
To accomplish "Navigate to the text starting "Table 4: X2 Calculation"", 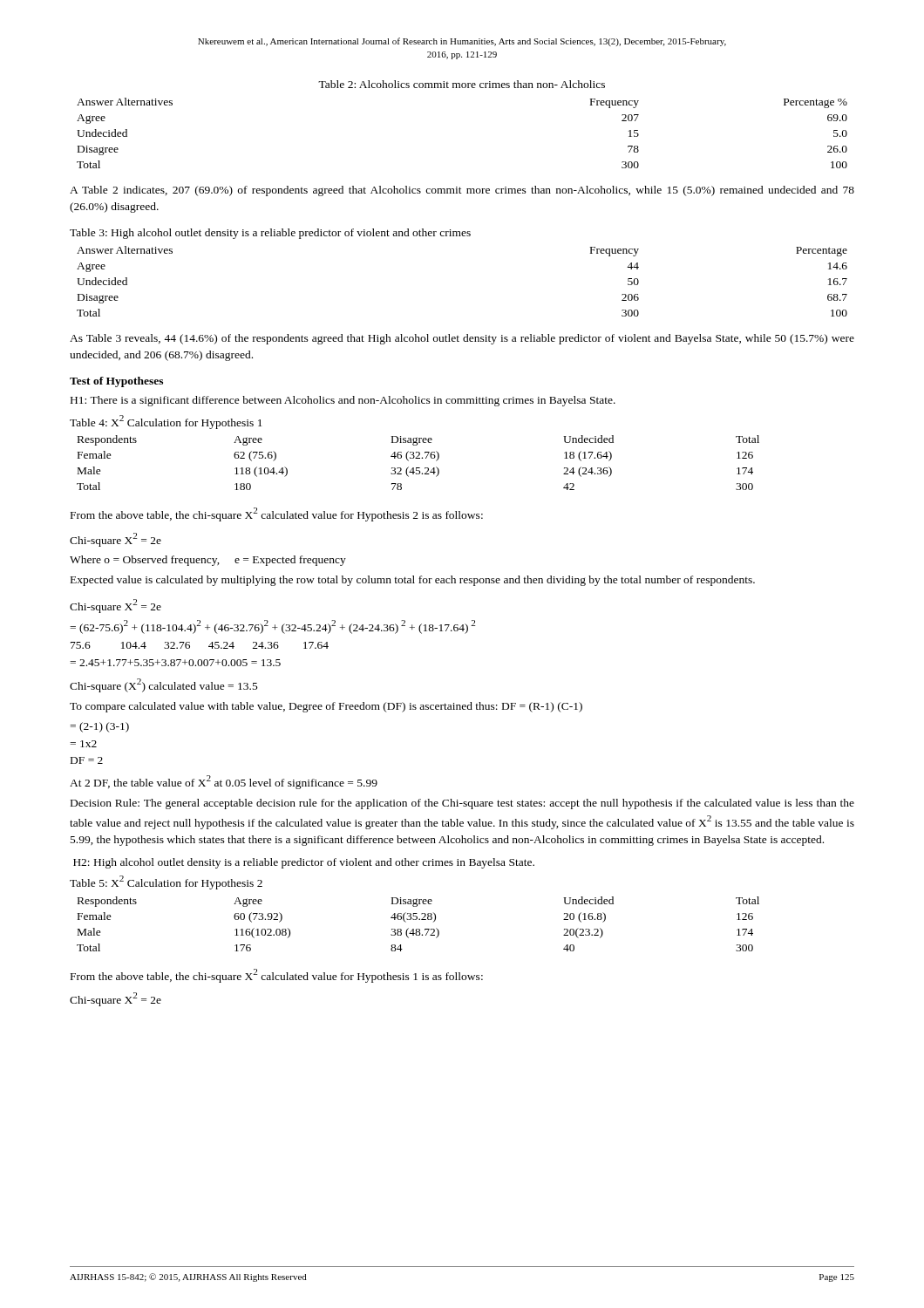I will pos(166,420).
